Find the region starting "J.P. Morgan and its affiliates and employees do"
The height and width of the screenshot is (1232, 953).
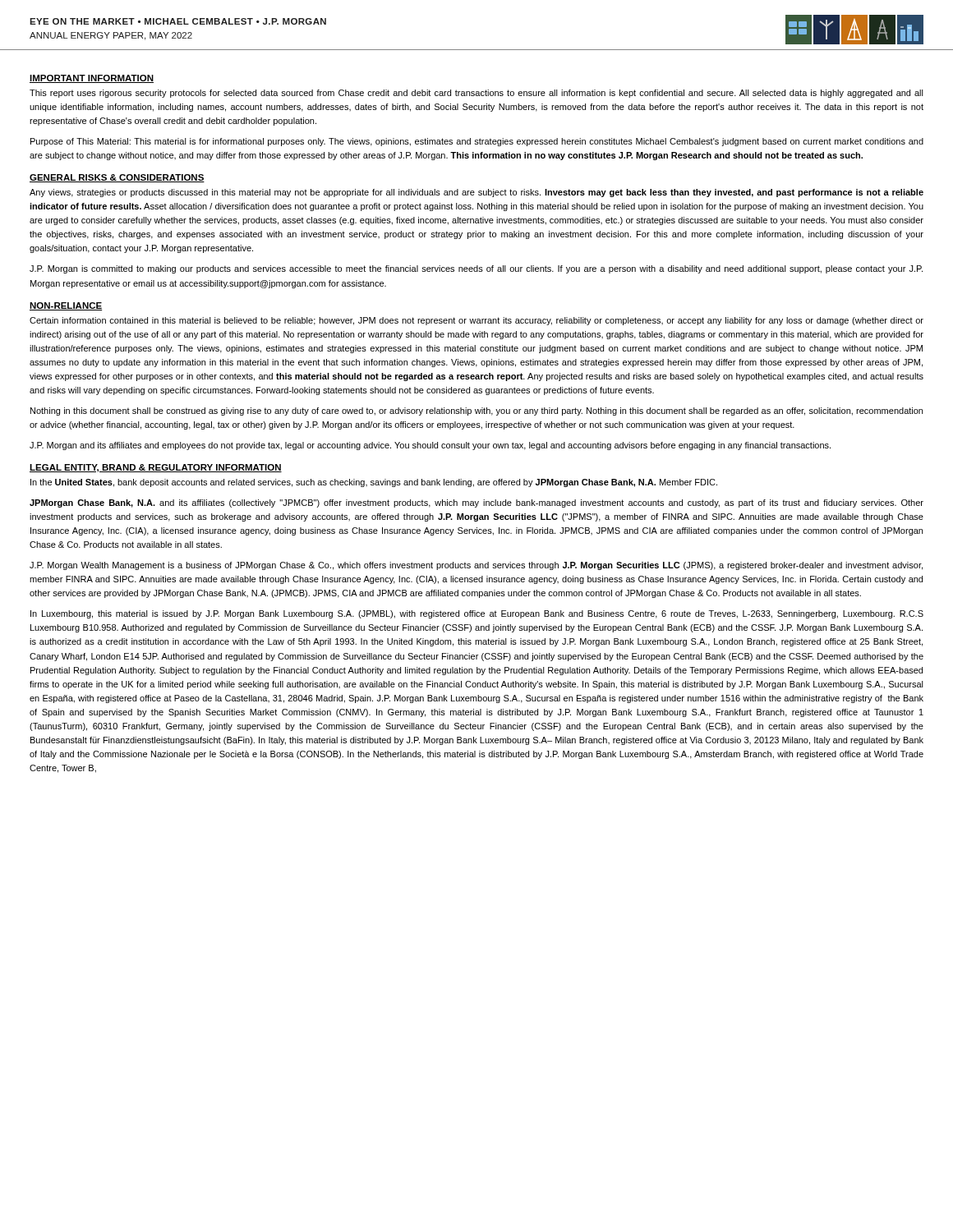pos(431,445)
